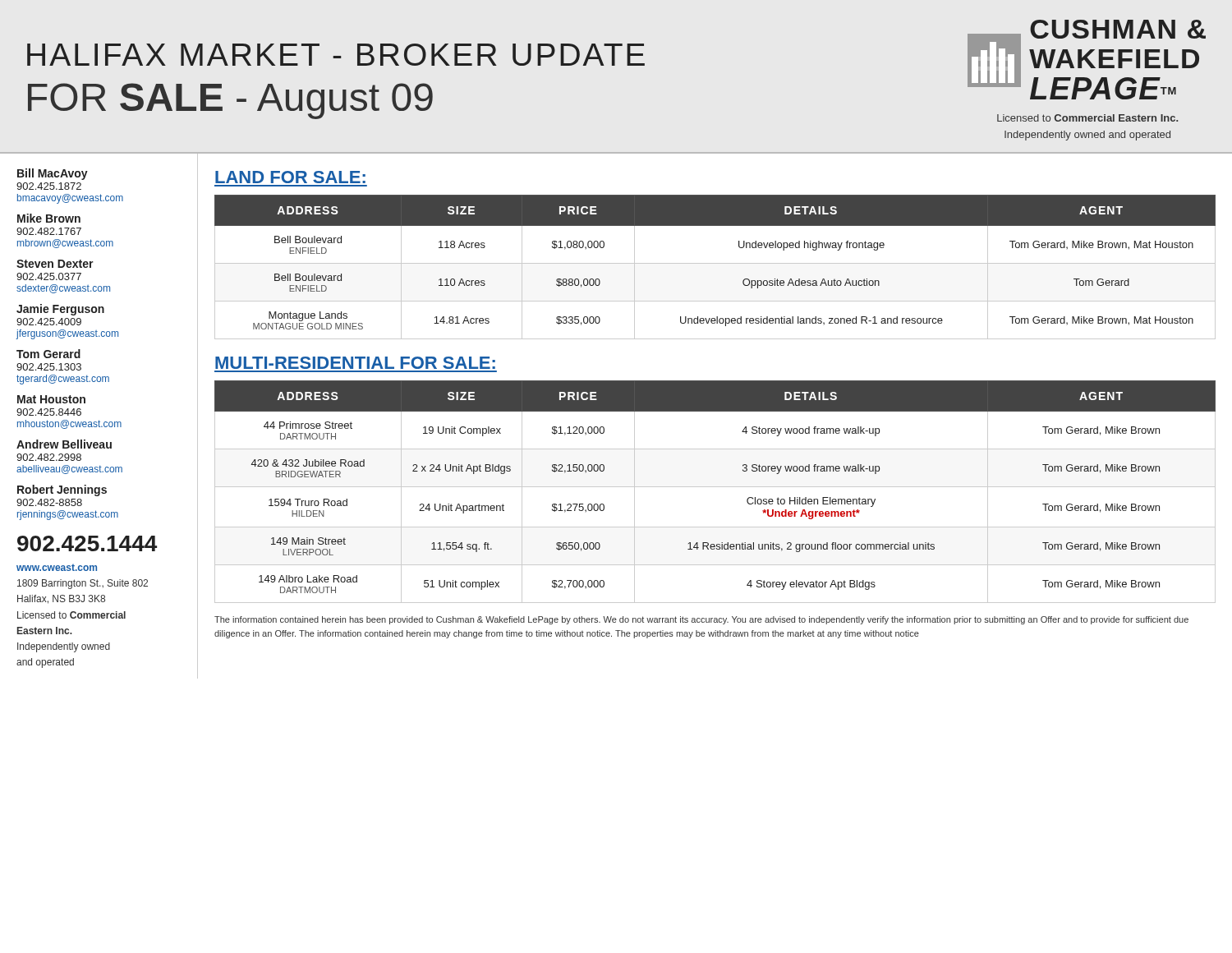Locate the region starting "MULTI-RESIDENTIAL FOR SALE:"

356,363
